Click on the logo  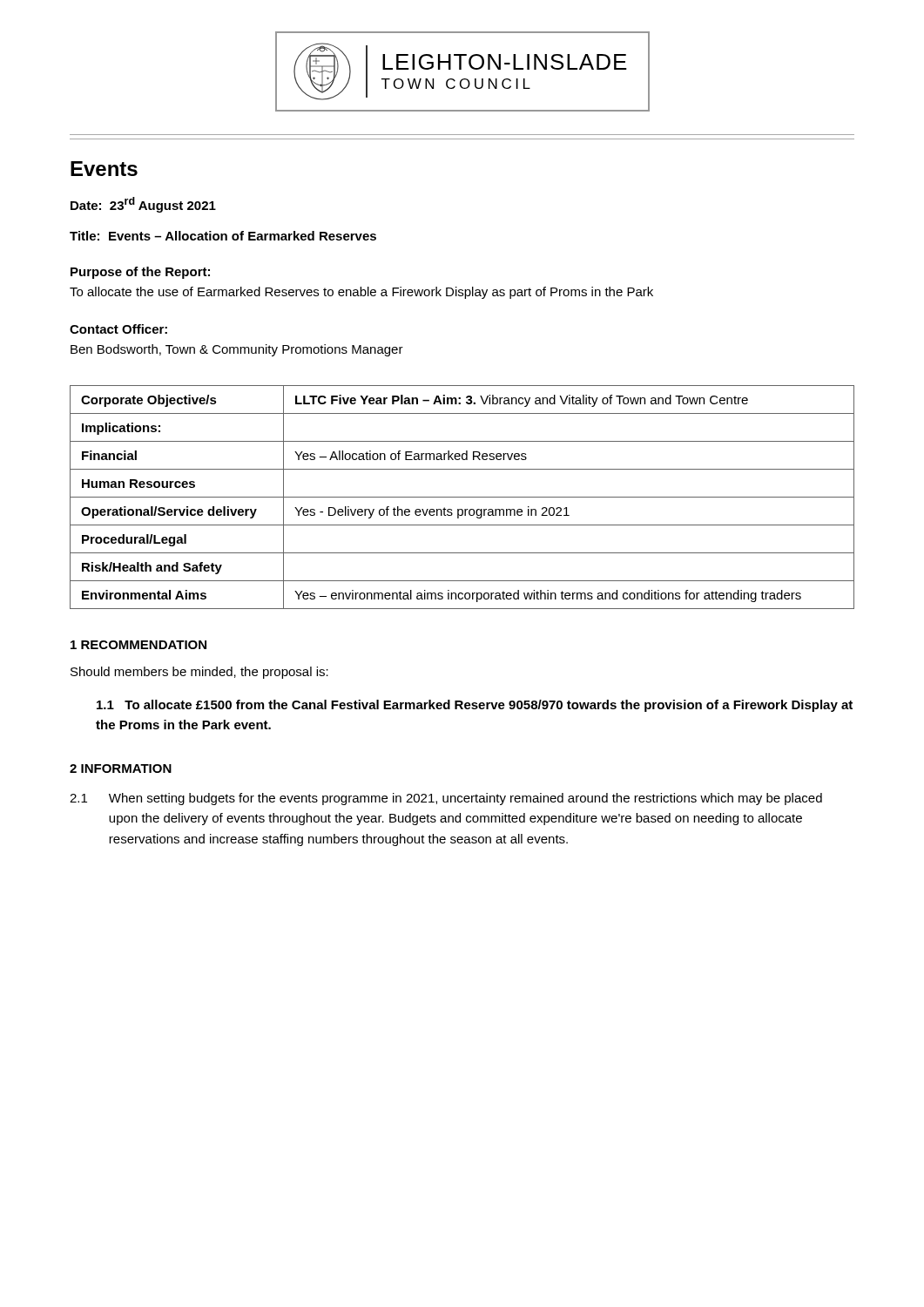[x=462, y=71]
